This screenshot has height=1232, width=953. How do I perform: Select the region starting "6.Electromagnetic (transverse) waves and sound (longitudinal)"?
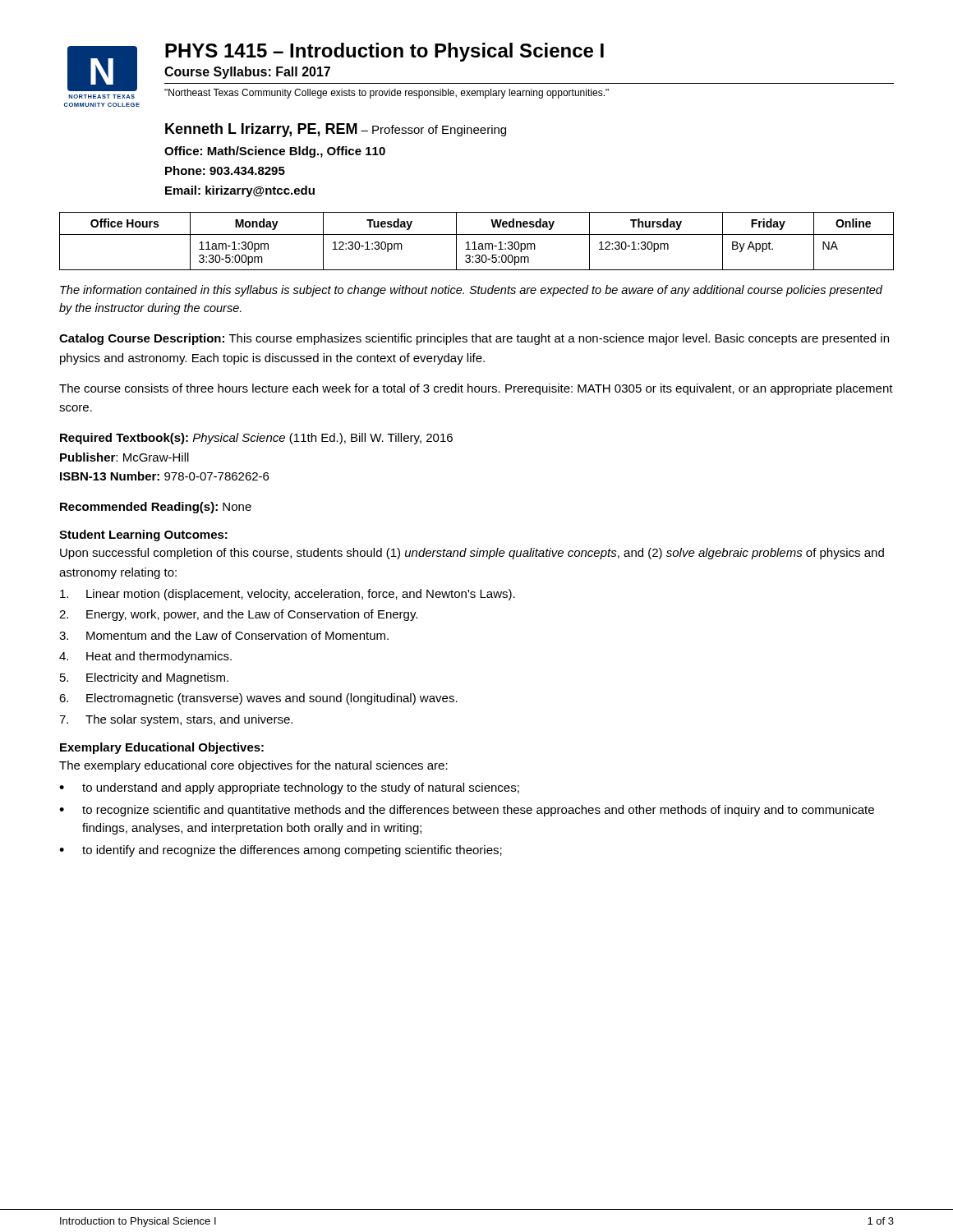point(259,699)
